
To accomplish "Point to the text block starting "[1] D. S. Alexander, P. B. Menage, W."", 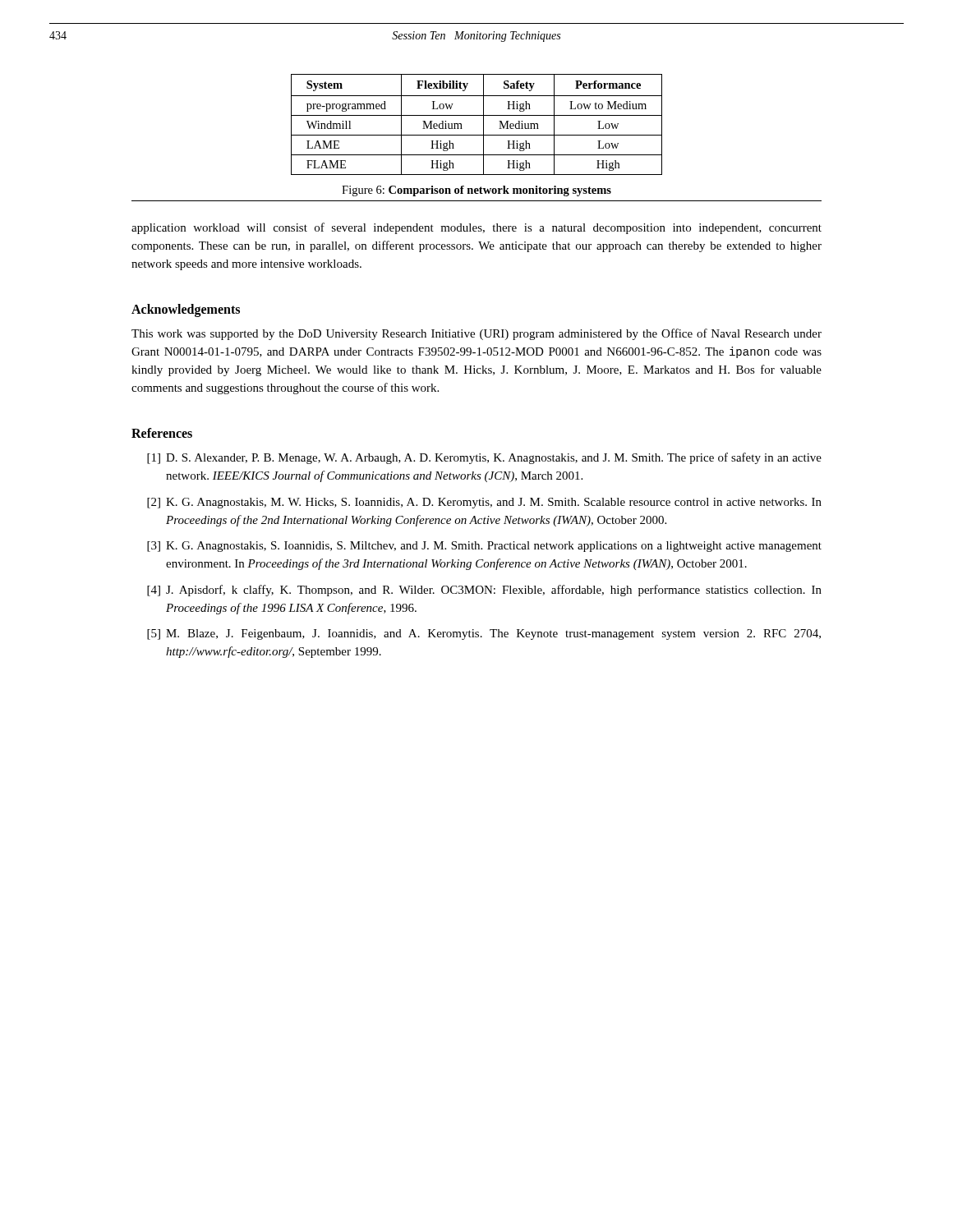I will [476, 467].
